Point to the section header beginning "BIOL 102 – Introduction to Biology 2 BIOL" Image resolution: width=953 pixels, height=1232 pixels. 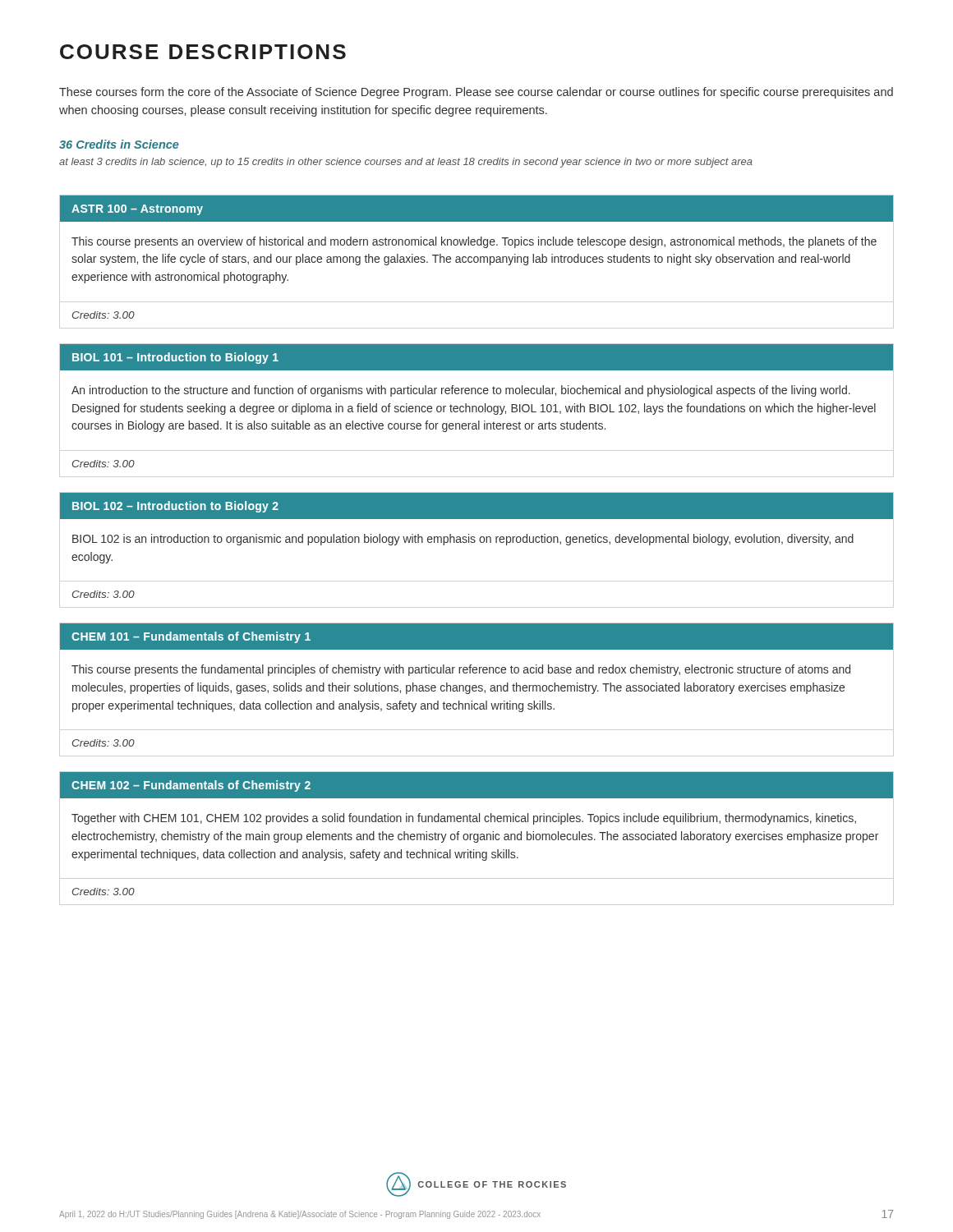(x=476, y=550)
